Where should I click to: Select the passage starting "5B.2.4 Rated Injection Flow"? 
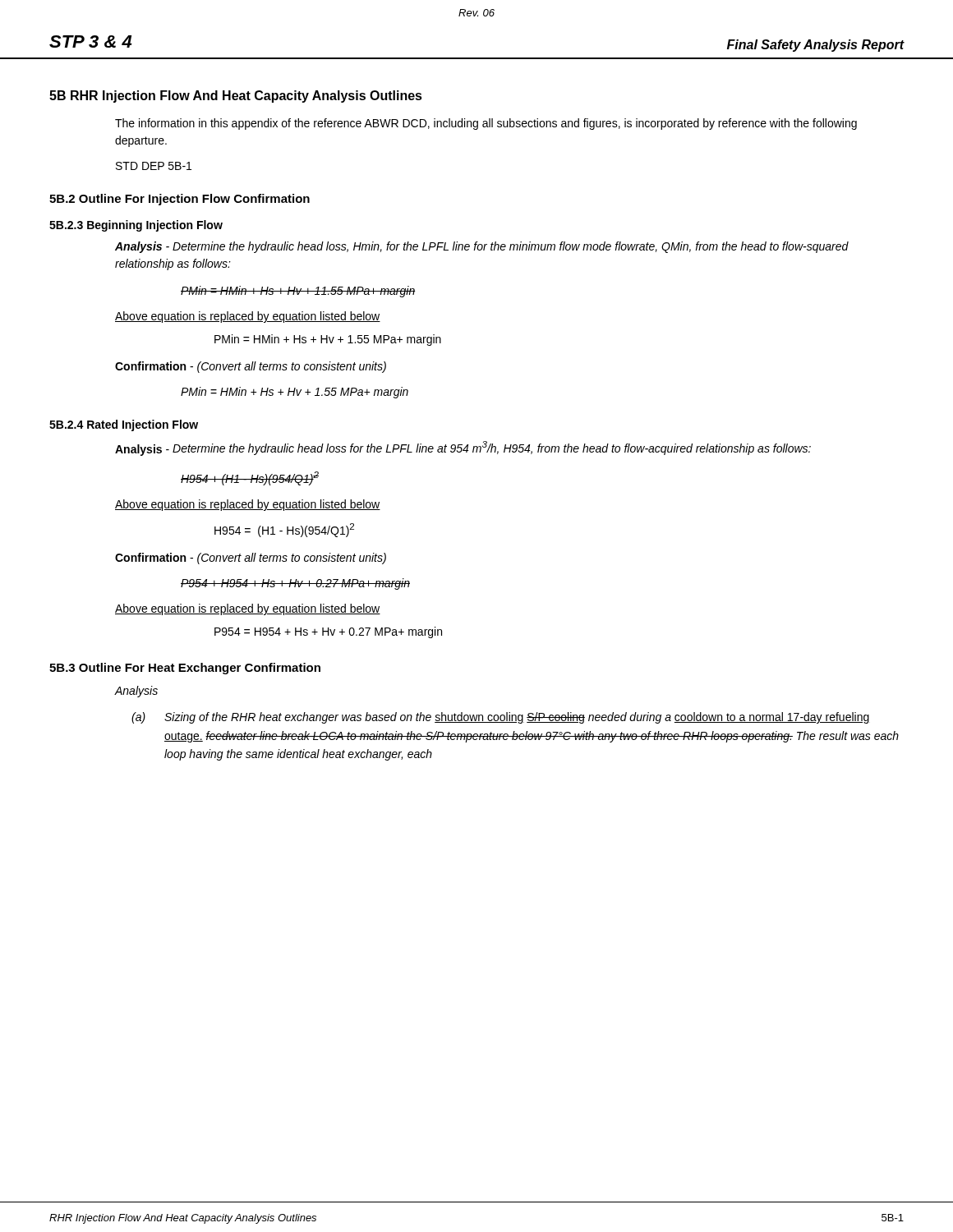pos(124,424)
